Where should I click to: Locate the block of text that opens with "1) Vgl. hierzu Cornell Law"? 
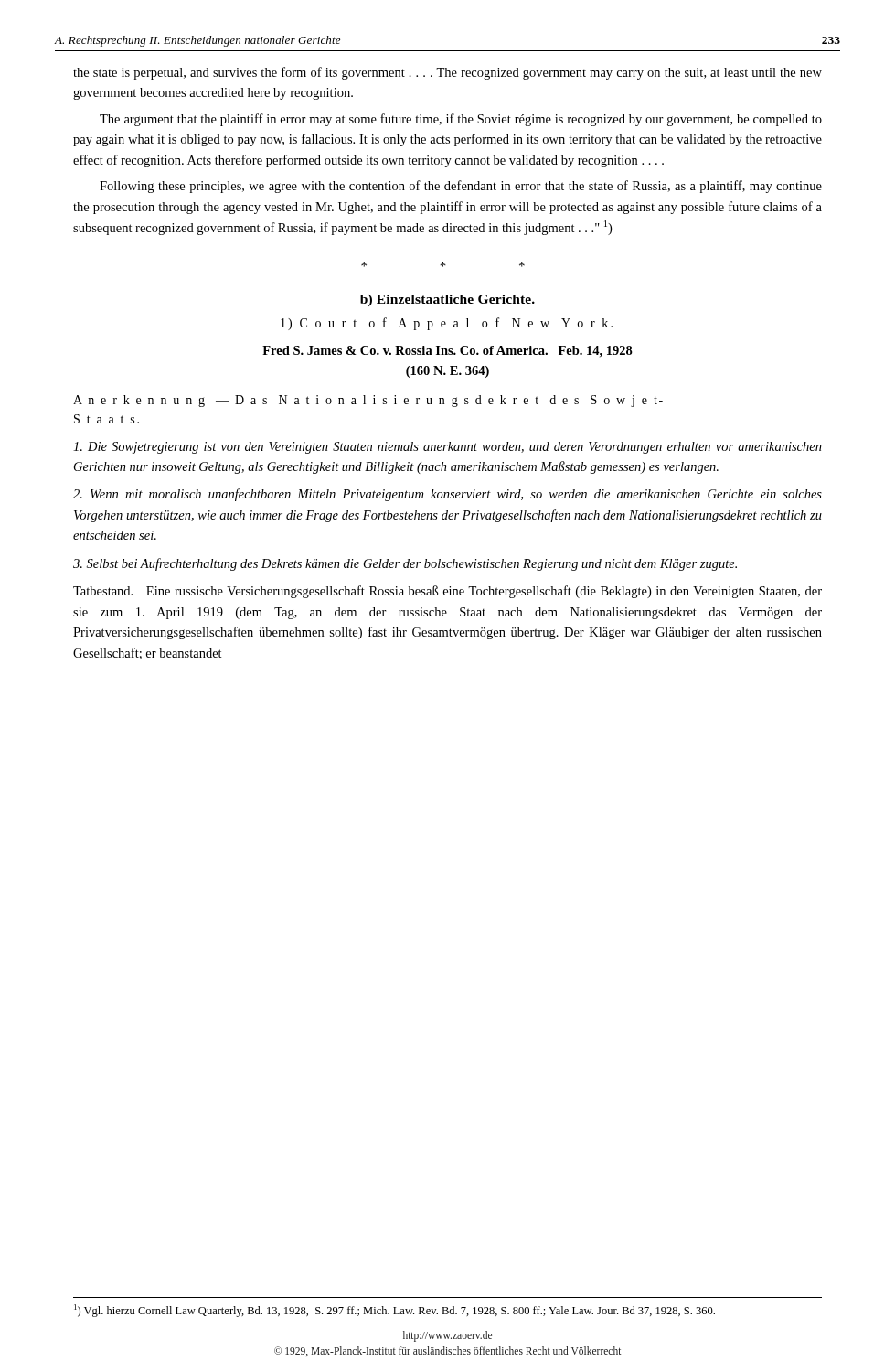(394, 1310)
